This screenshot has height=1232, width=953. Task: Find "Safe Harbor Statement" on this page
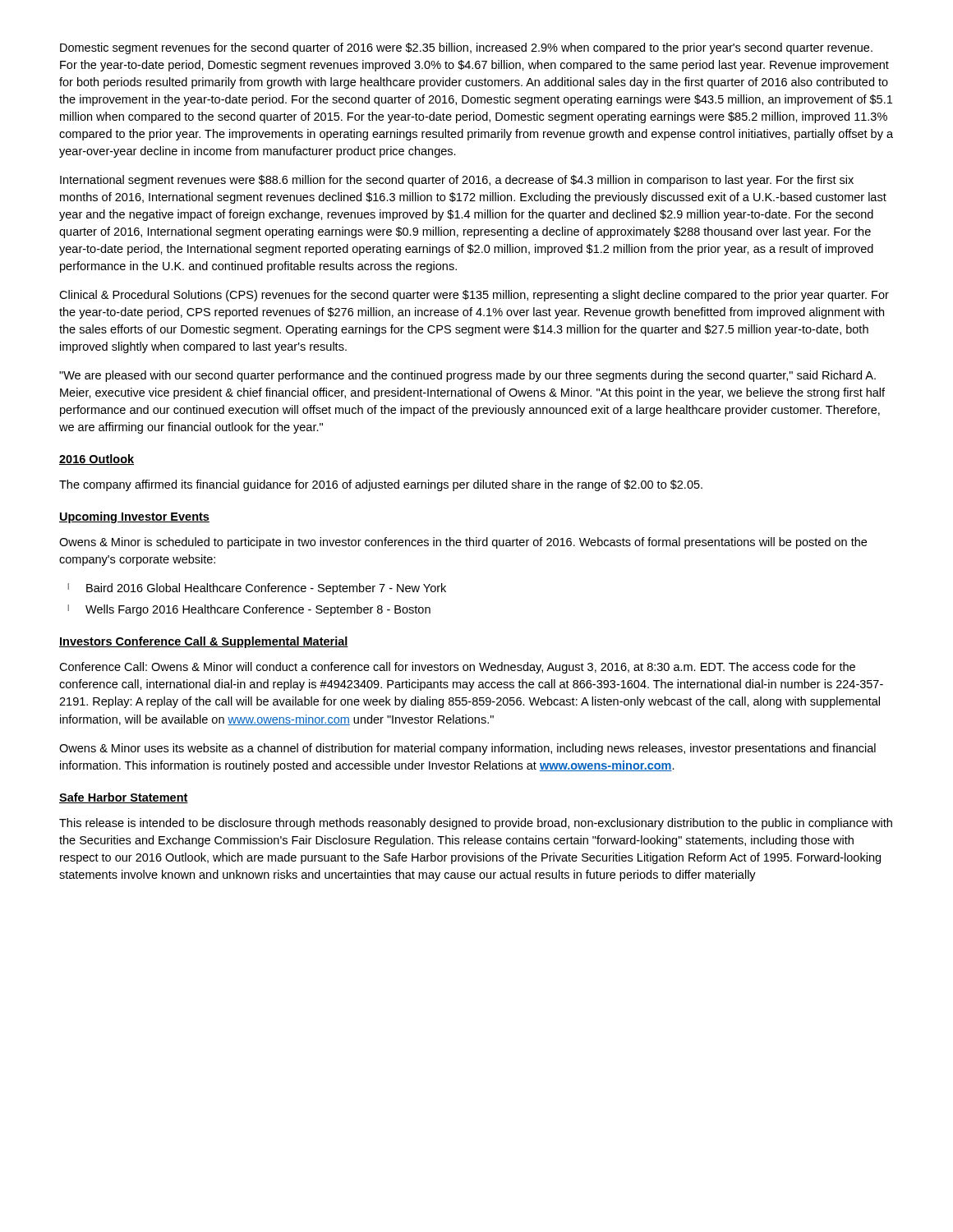123,797
